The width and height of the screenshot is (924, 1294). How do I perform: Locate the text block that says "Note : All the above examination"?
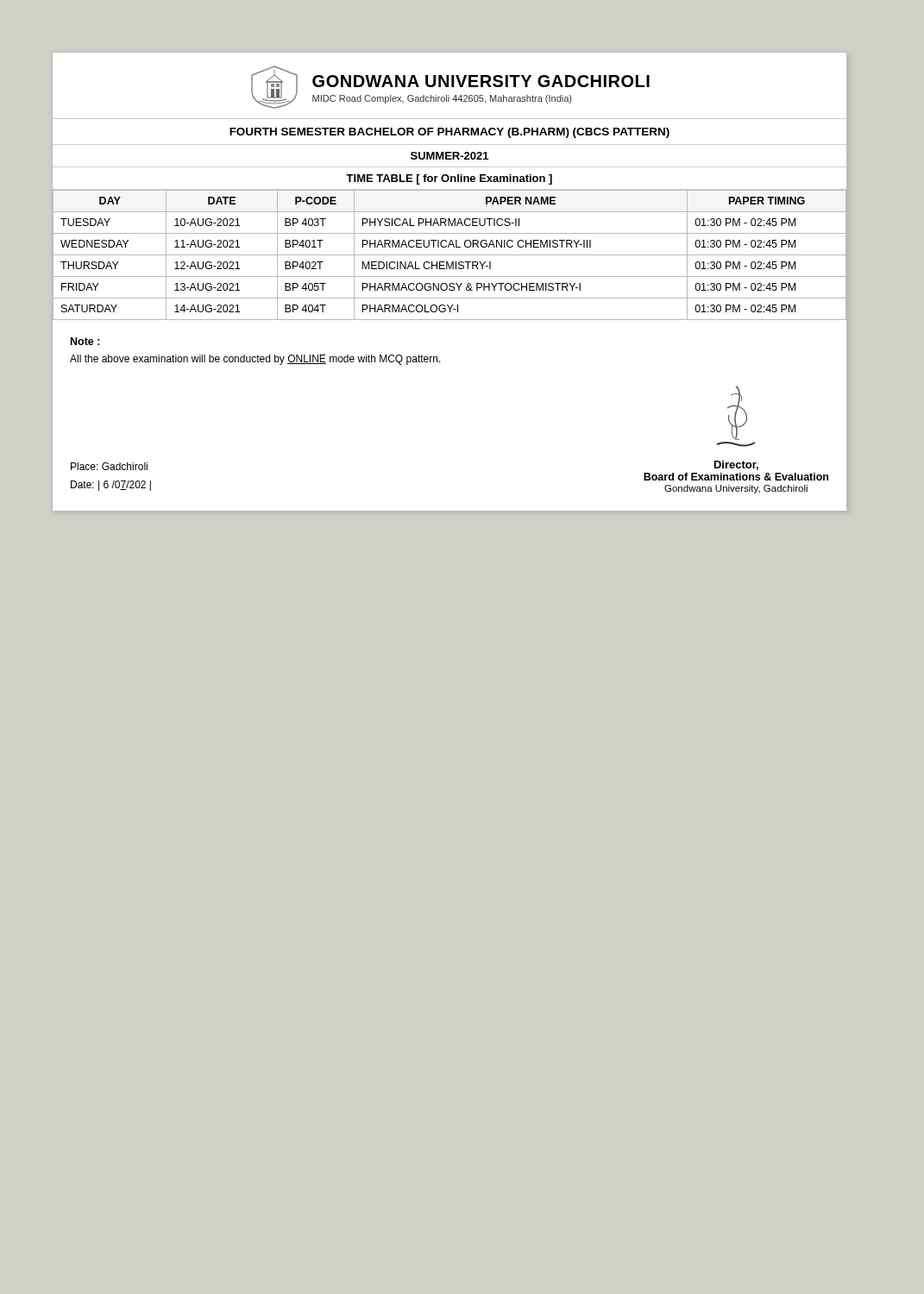coord(85,341)
